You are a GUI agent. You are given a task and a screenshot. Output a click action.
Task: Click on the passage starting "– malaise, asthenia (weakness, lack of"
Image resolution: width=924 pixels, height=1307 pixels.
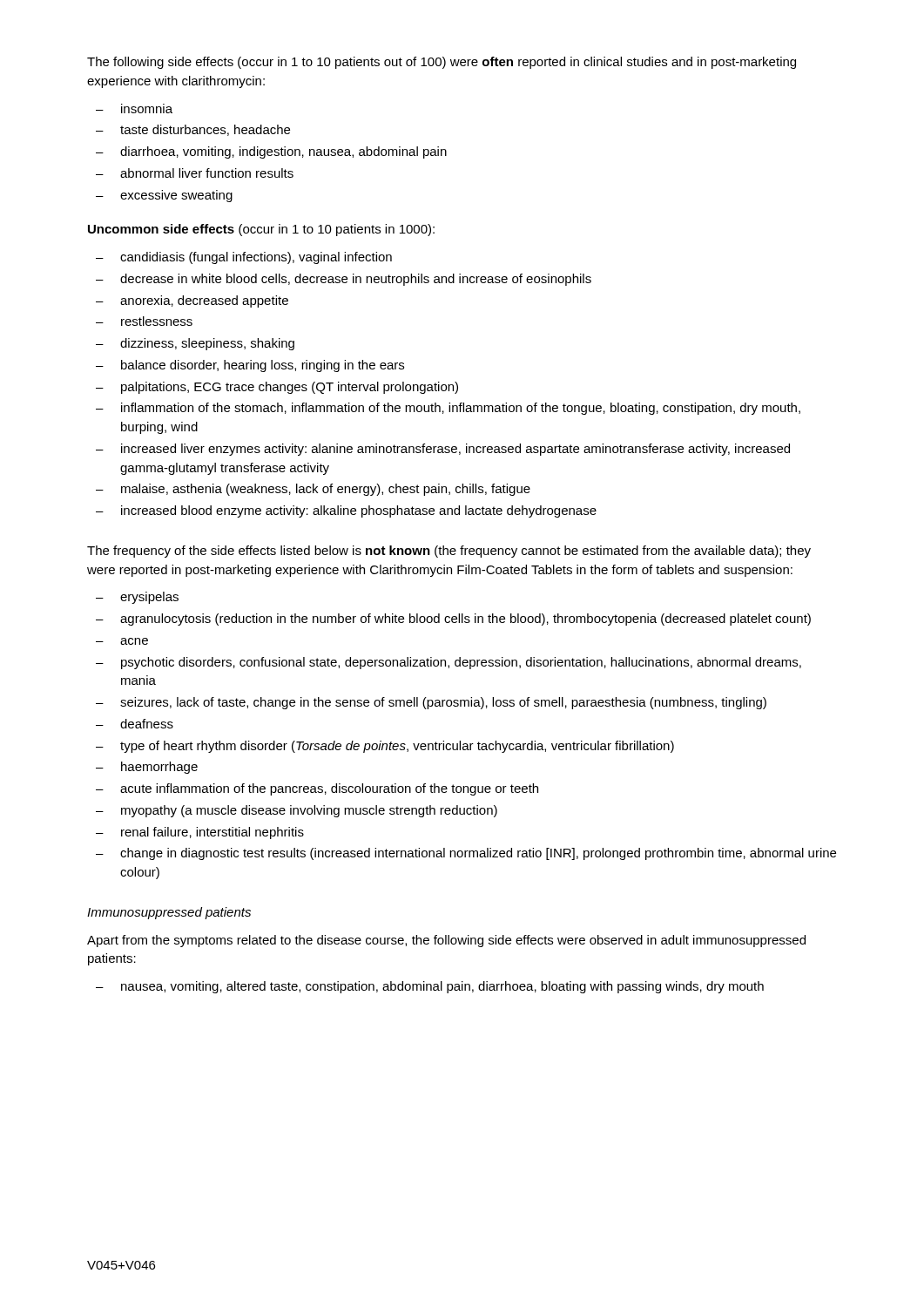462,489
